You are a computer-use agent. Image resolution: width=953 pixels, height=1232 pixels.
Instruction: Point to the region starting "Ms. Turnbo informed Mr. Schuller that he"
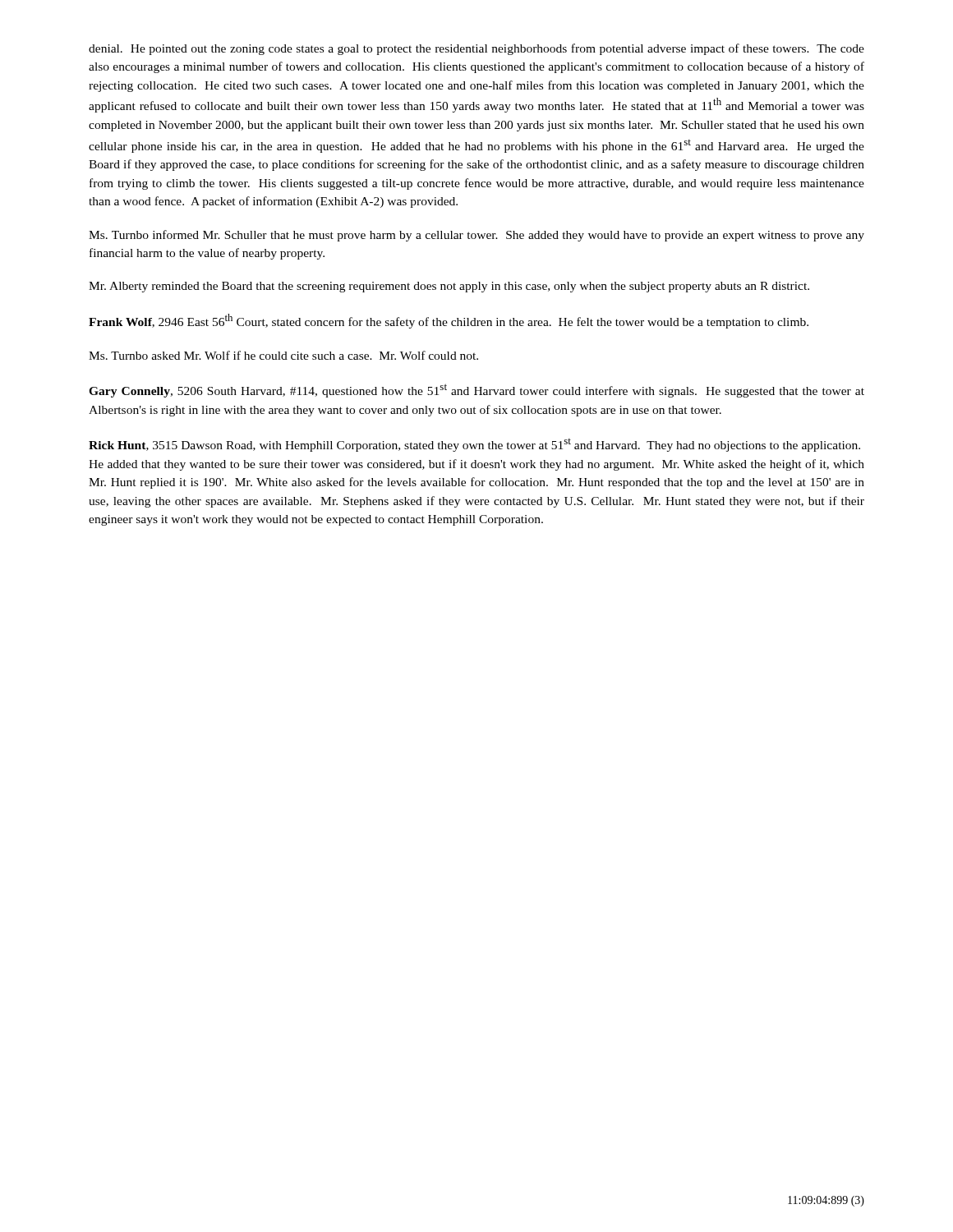click(x=476, y=243)
